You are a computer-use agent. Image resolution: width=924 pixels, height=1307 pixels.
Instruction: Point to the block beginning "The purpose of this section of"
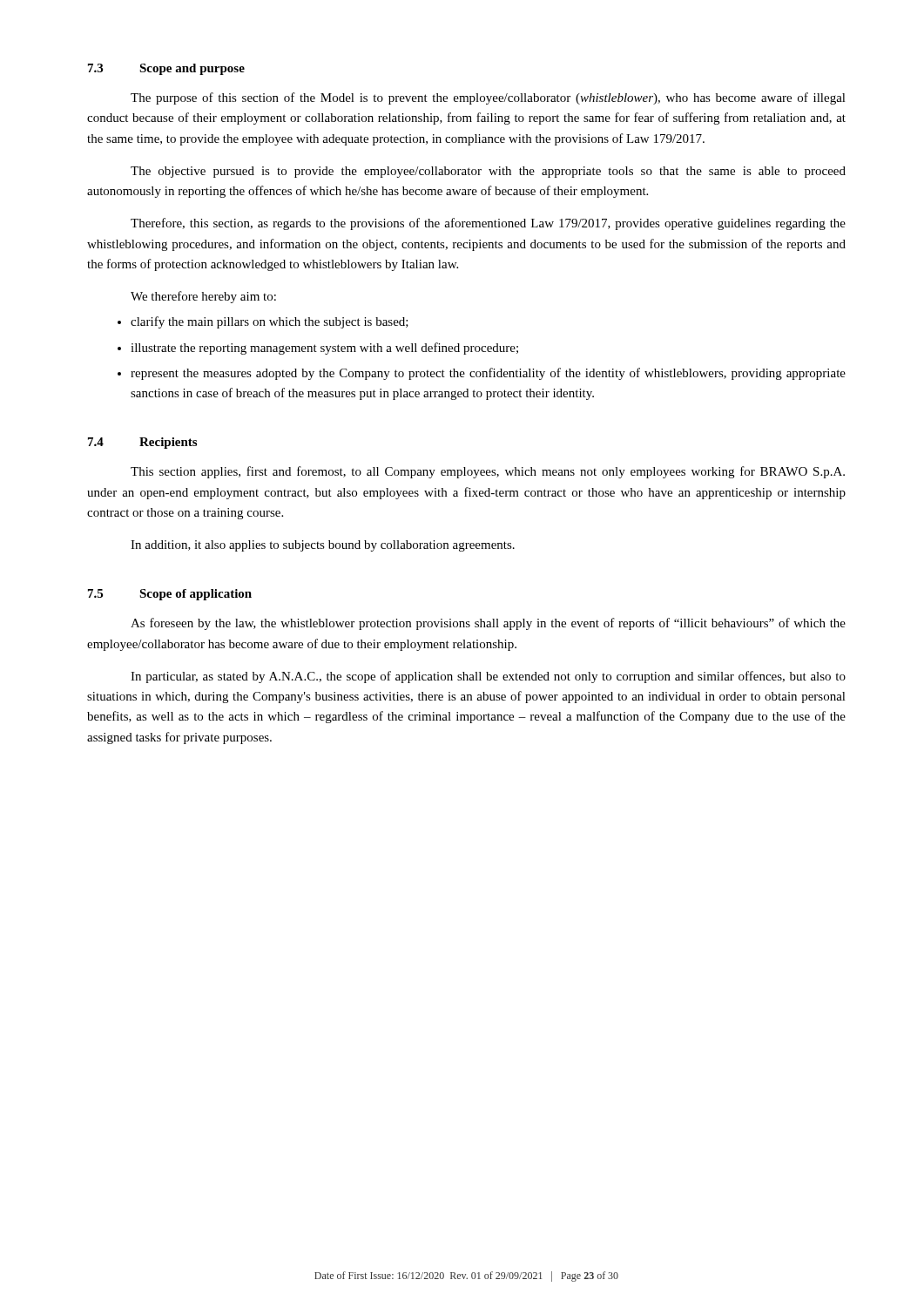point(466,118)
